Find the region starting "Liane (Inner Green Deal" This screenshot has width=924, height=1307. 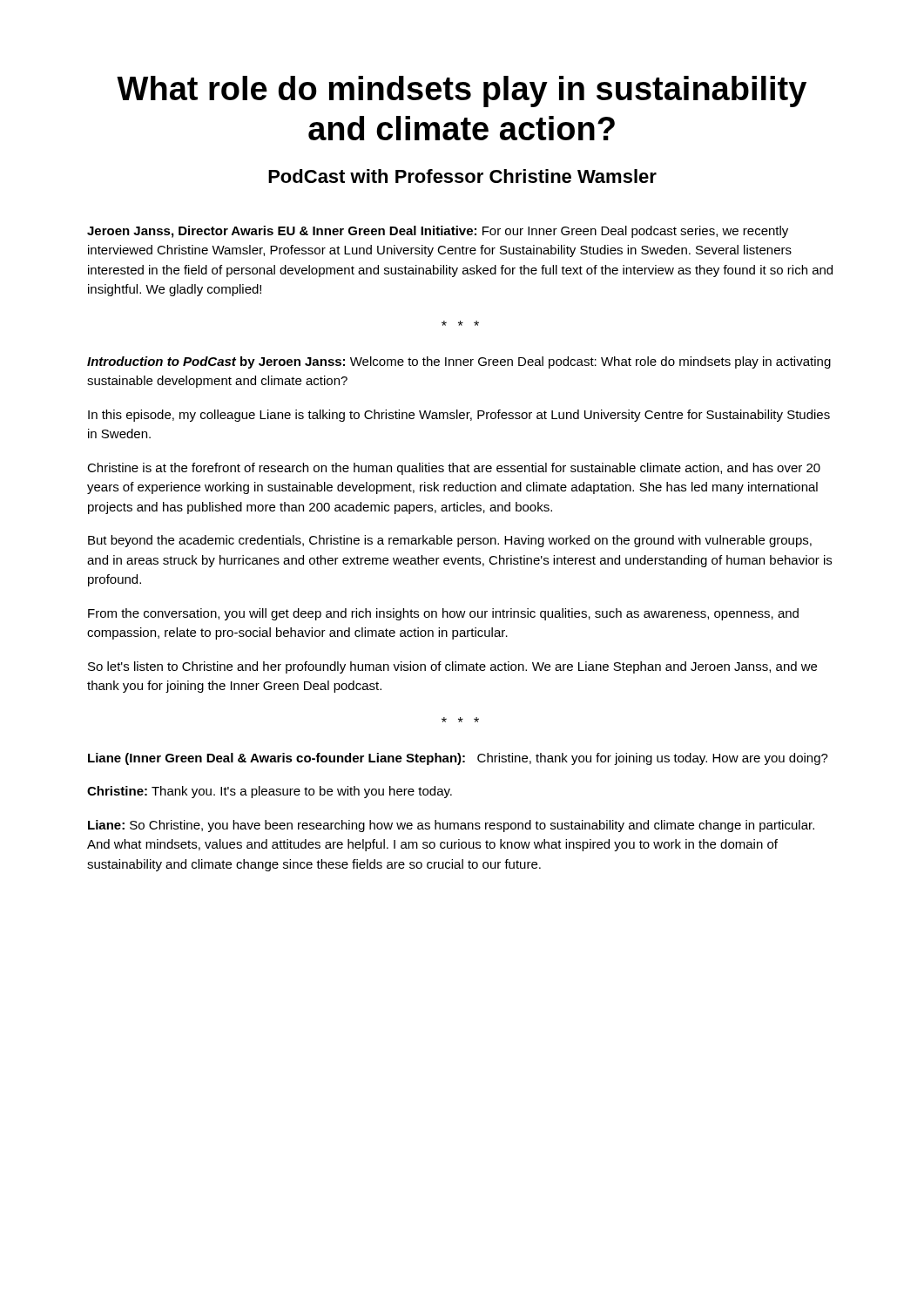point(462,758)
